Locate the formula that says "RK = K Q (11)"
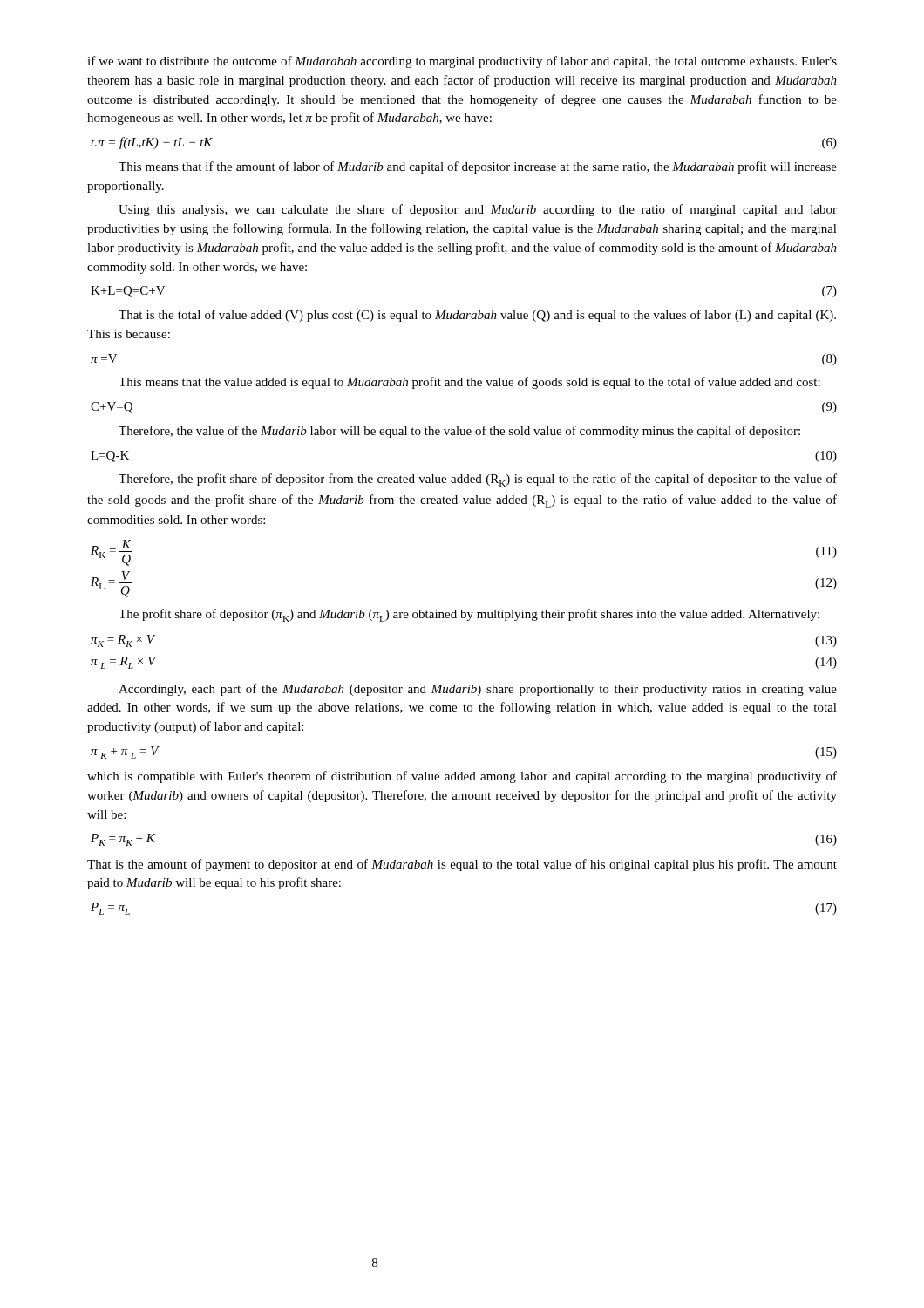The image size is (924, 1308). [126, 552]
